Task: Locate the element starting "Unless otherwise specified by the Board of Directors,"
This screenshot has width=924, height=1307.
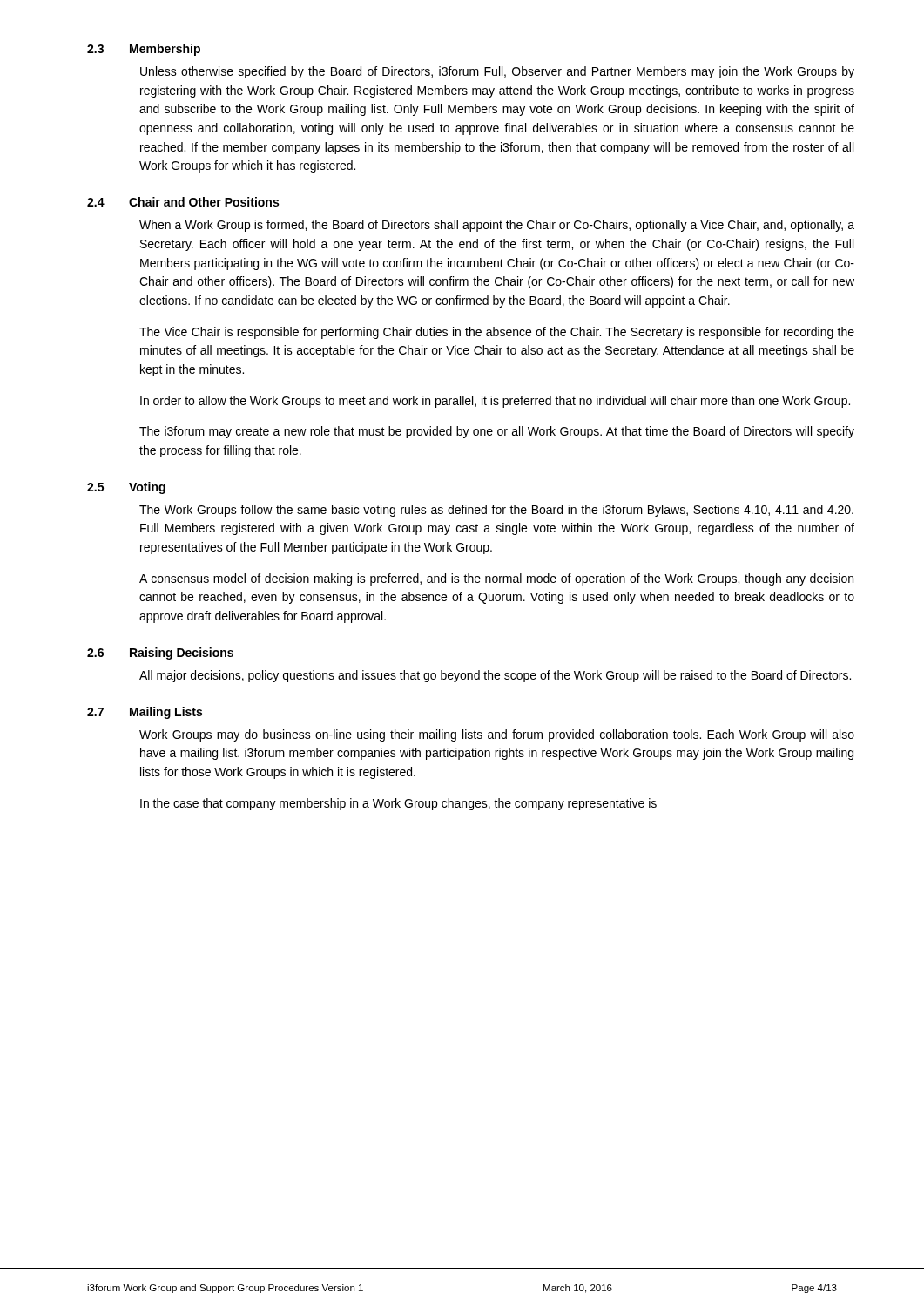Action: pyautogui.click(x=497, y=119)
